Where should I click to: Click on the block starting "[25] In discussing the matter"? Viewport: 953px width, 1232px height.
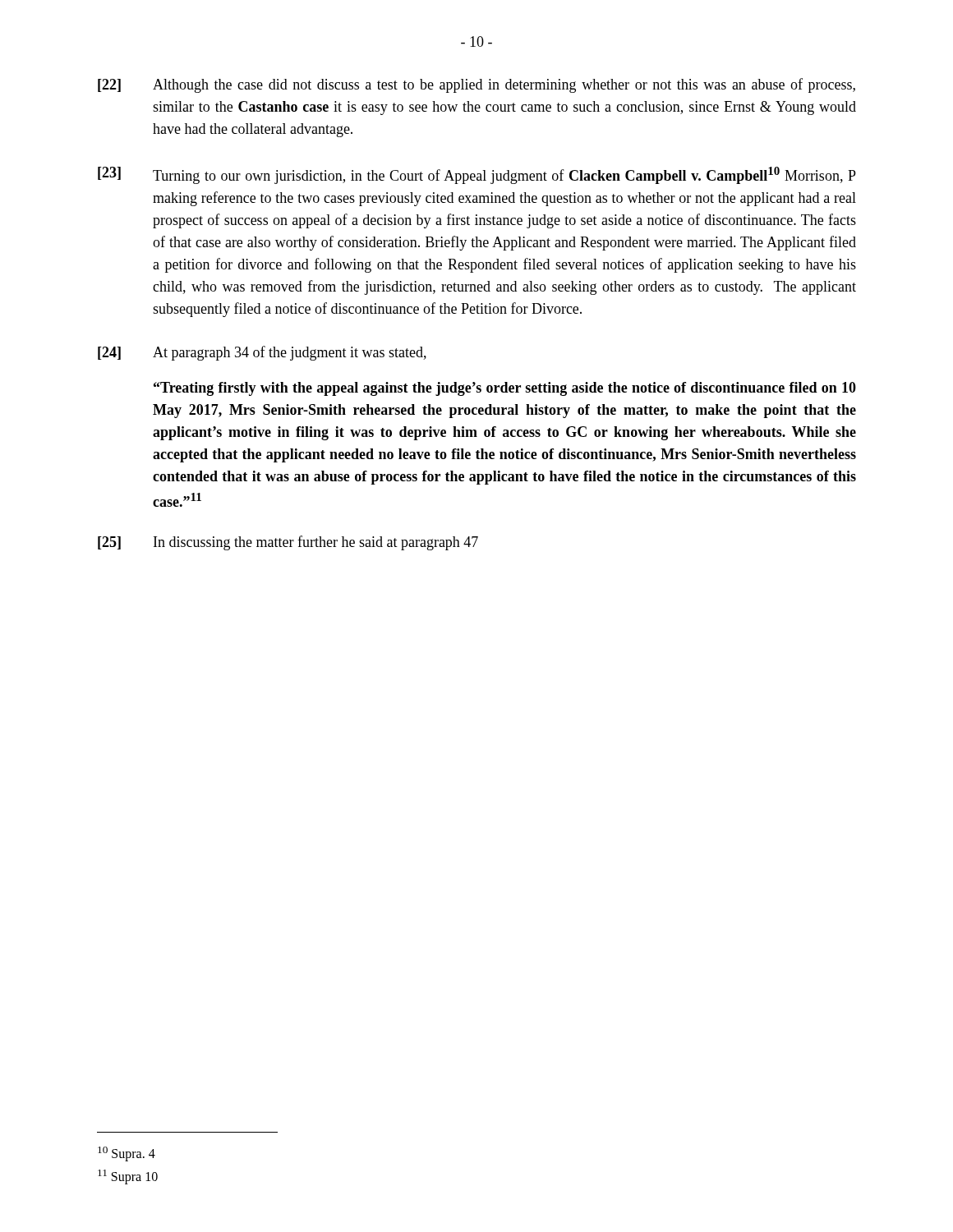(x=476, y=542)
